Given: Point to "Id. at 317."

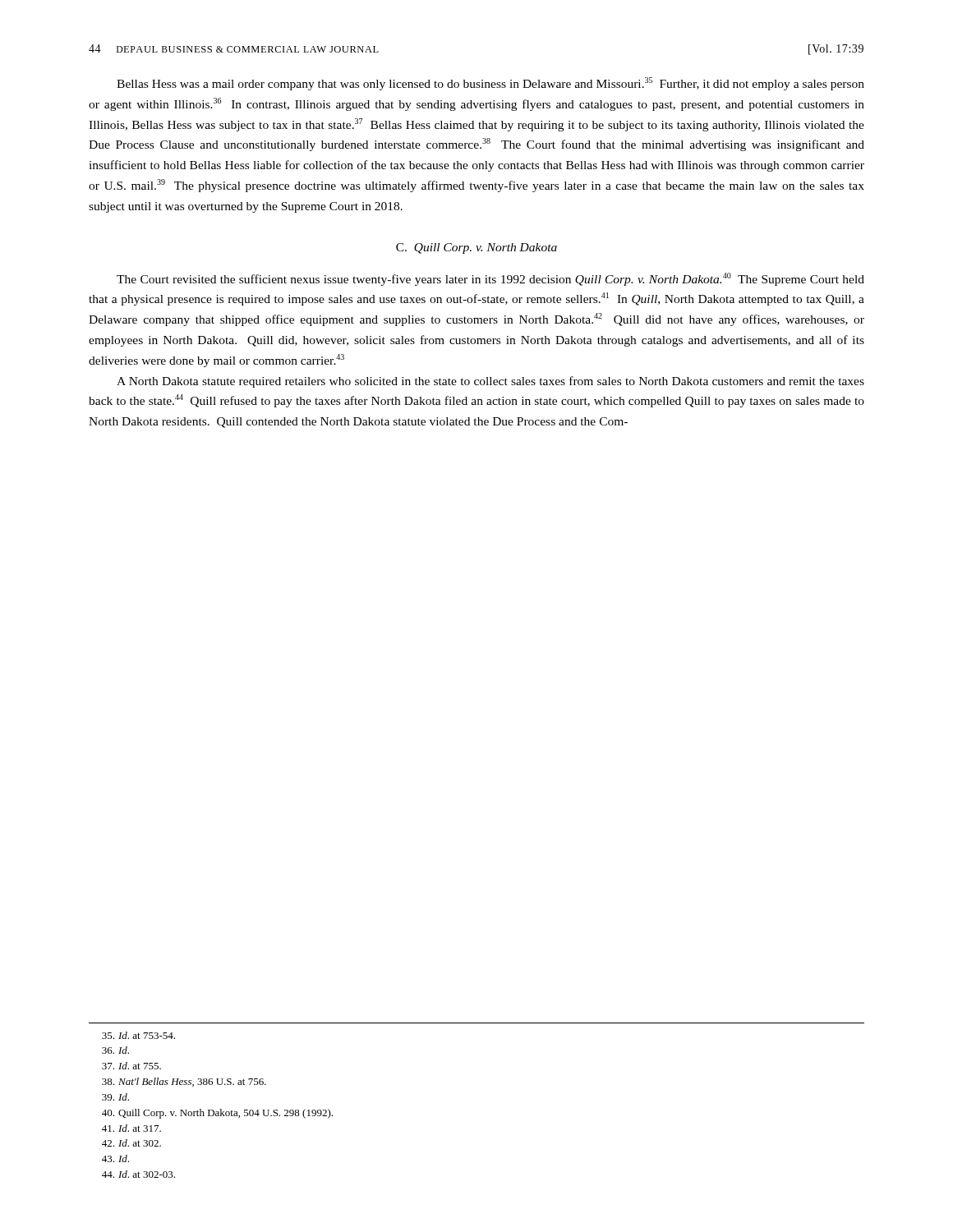Looking at the screenshot, I should point(125,1129).
